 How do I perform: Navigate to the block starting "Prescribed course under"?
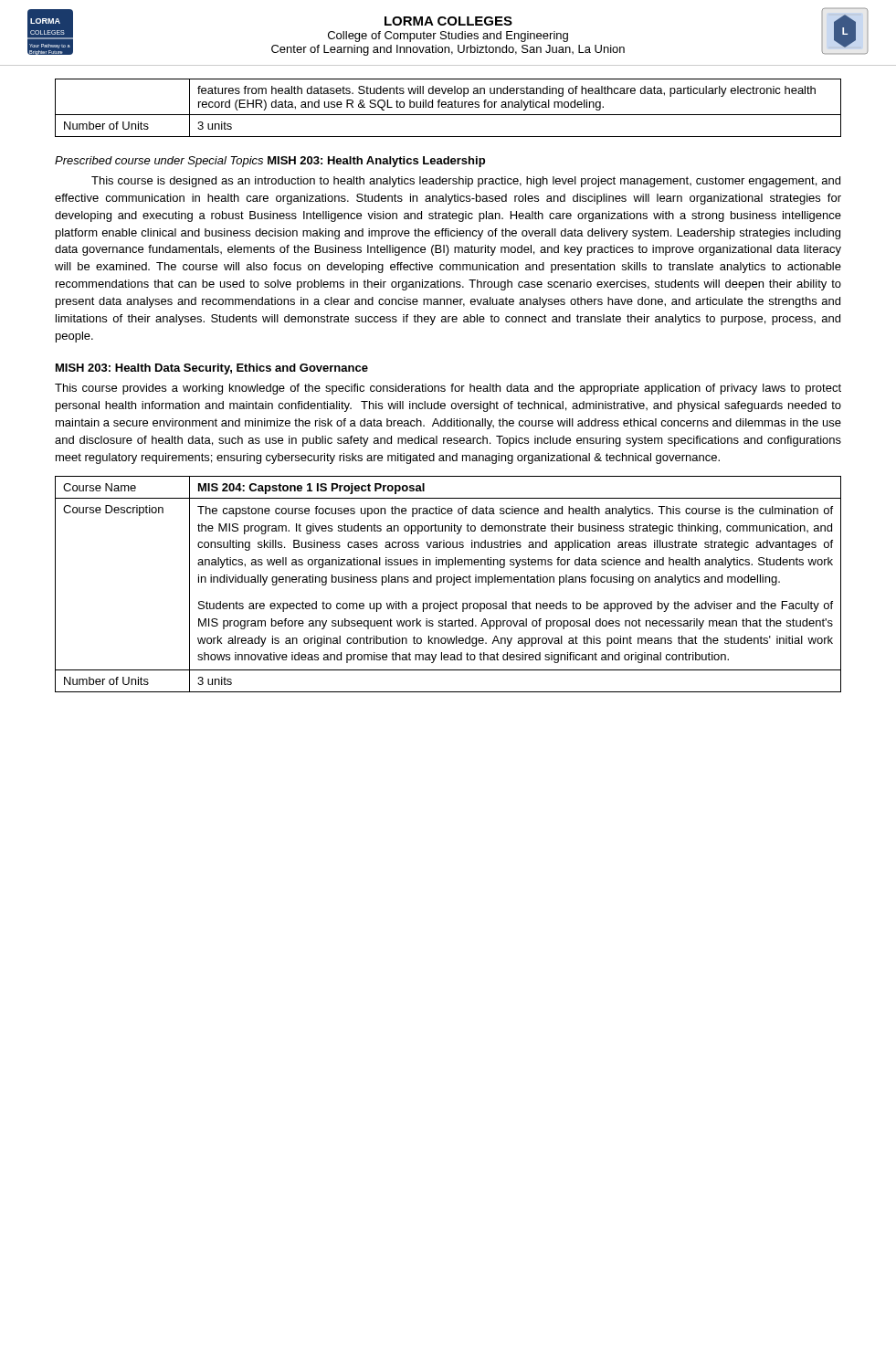pyautogui.click(x=159, y=160)
